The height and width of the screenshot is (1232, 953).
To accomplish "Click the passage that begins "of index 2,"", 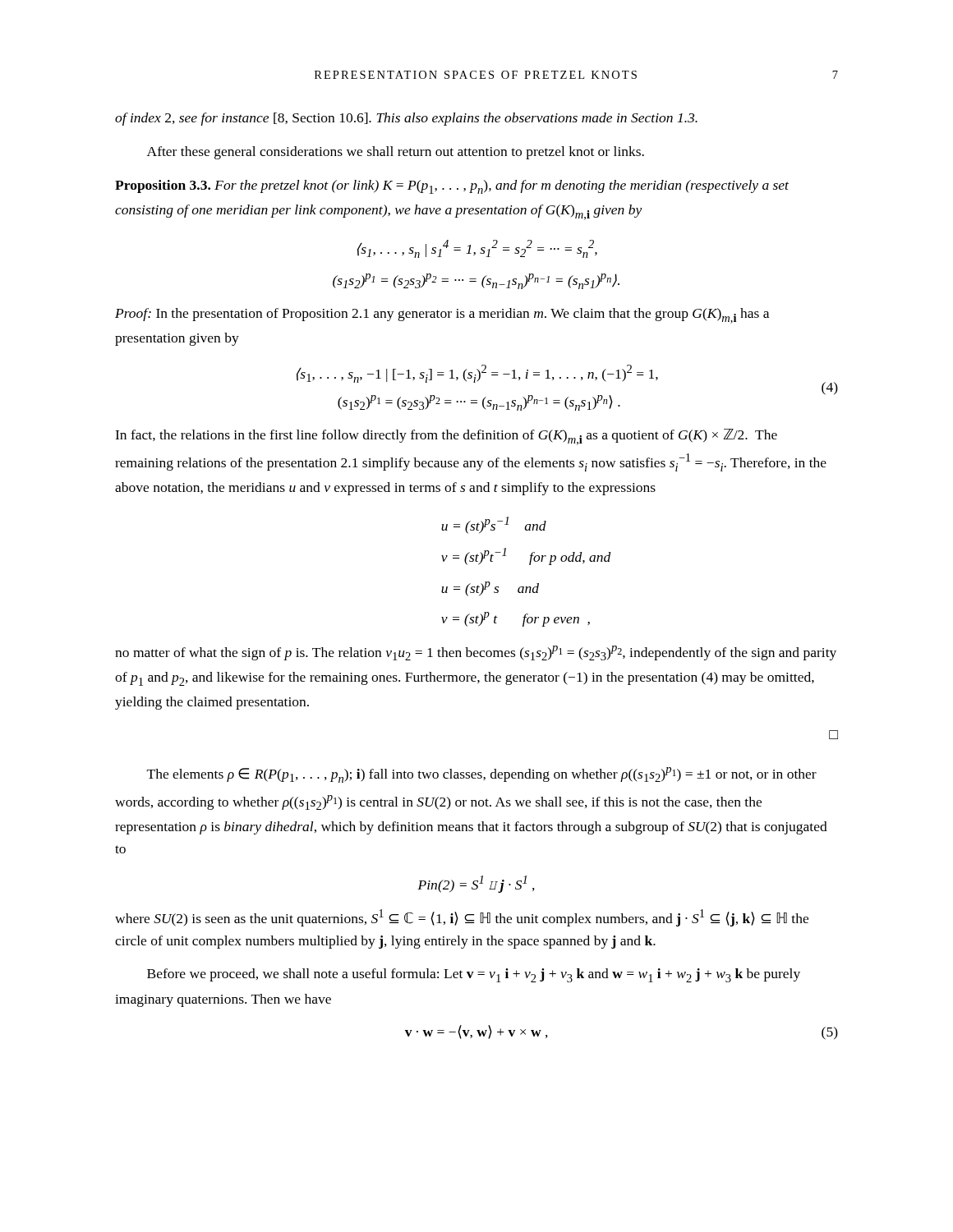I will coord(476,118).
